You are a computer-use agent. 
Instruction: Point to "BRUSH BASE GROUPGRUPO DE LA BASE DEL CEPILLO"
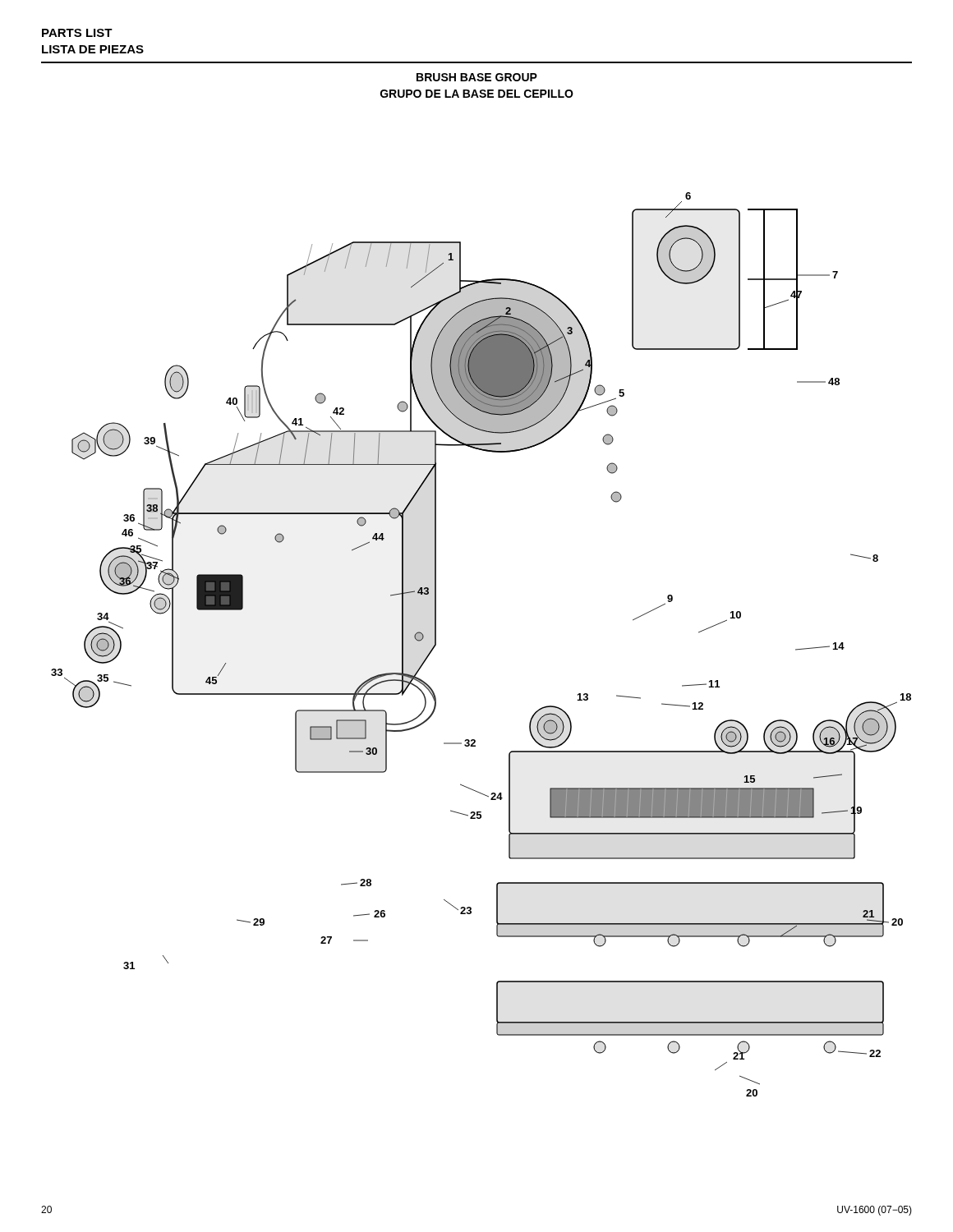476,86
